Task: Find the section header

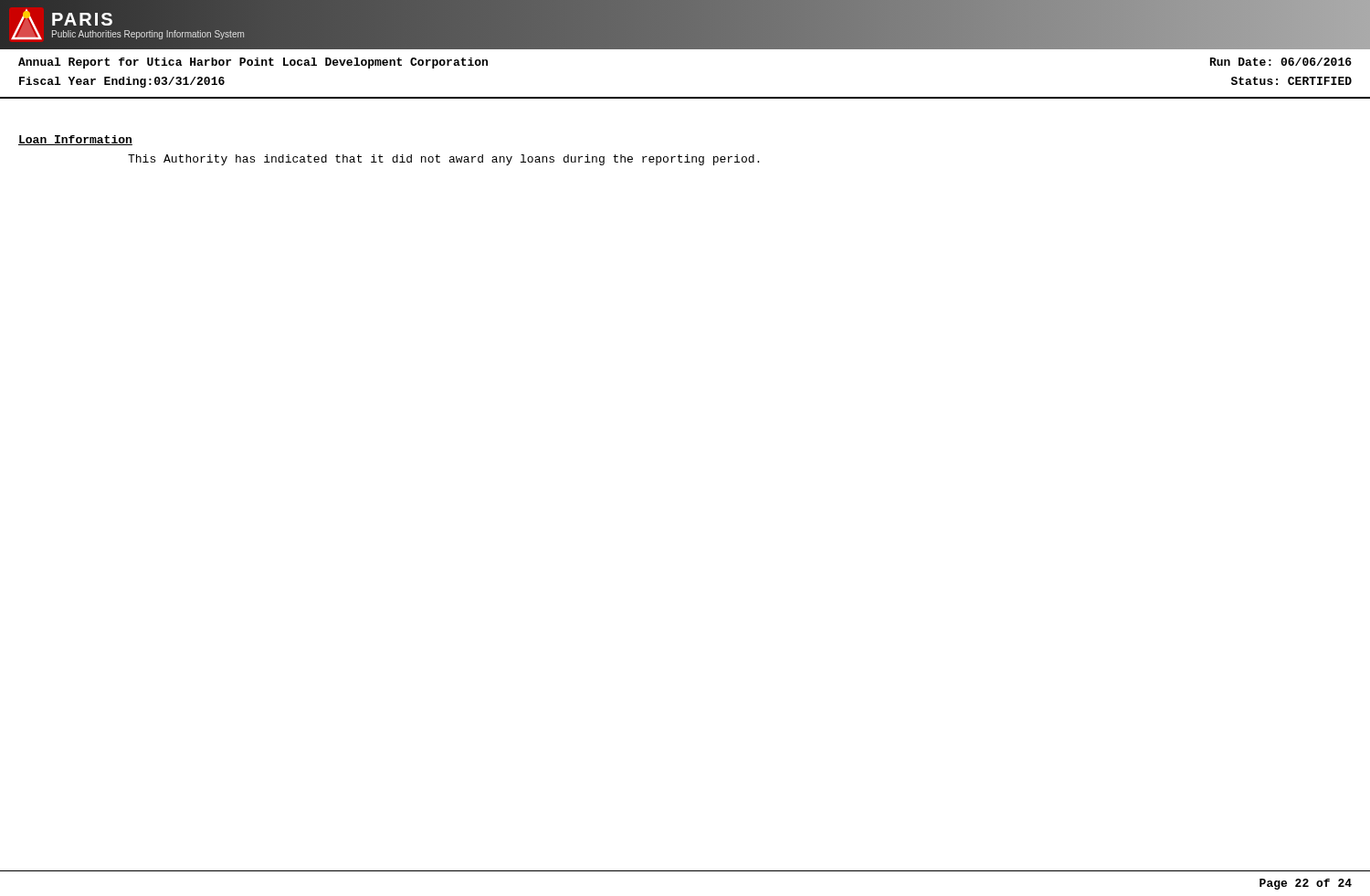Action: click(75, 140)
